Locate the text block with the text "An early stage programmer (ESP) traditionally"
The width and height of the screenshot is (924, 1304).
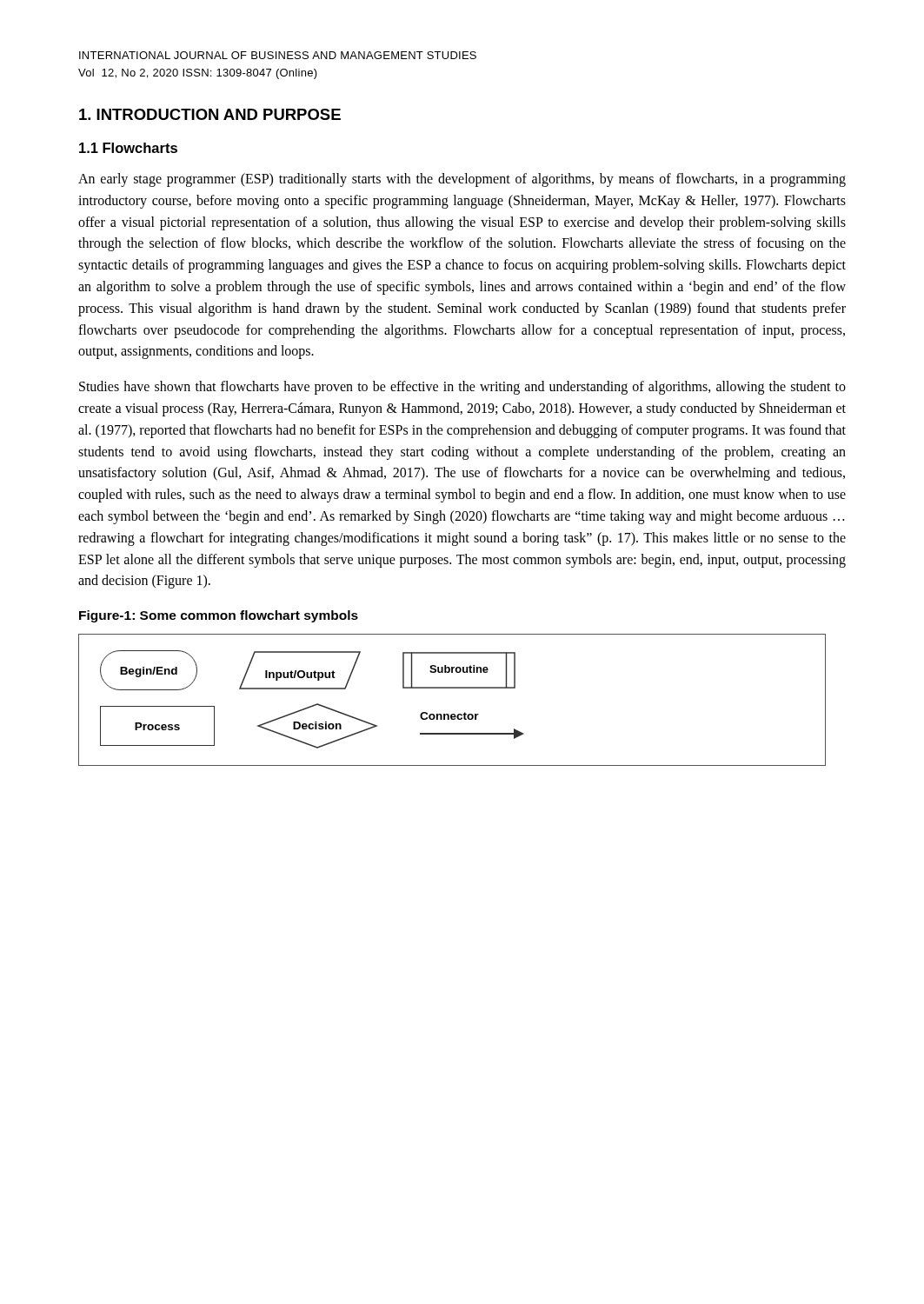click(x=462, y=266)
